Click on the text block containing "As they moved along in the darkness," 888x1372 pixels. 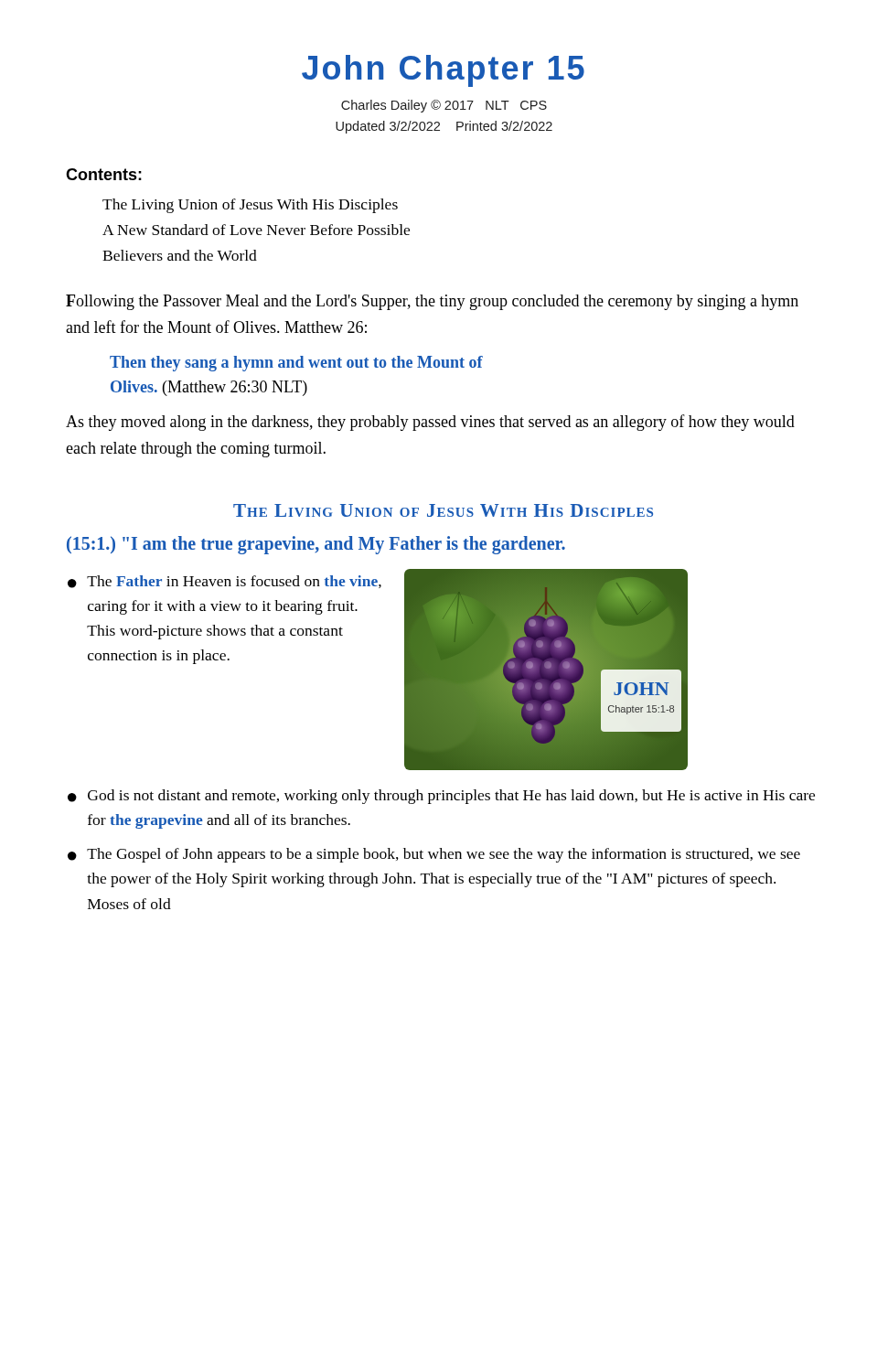430,435
